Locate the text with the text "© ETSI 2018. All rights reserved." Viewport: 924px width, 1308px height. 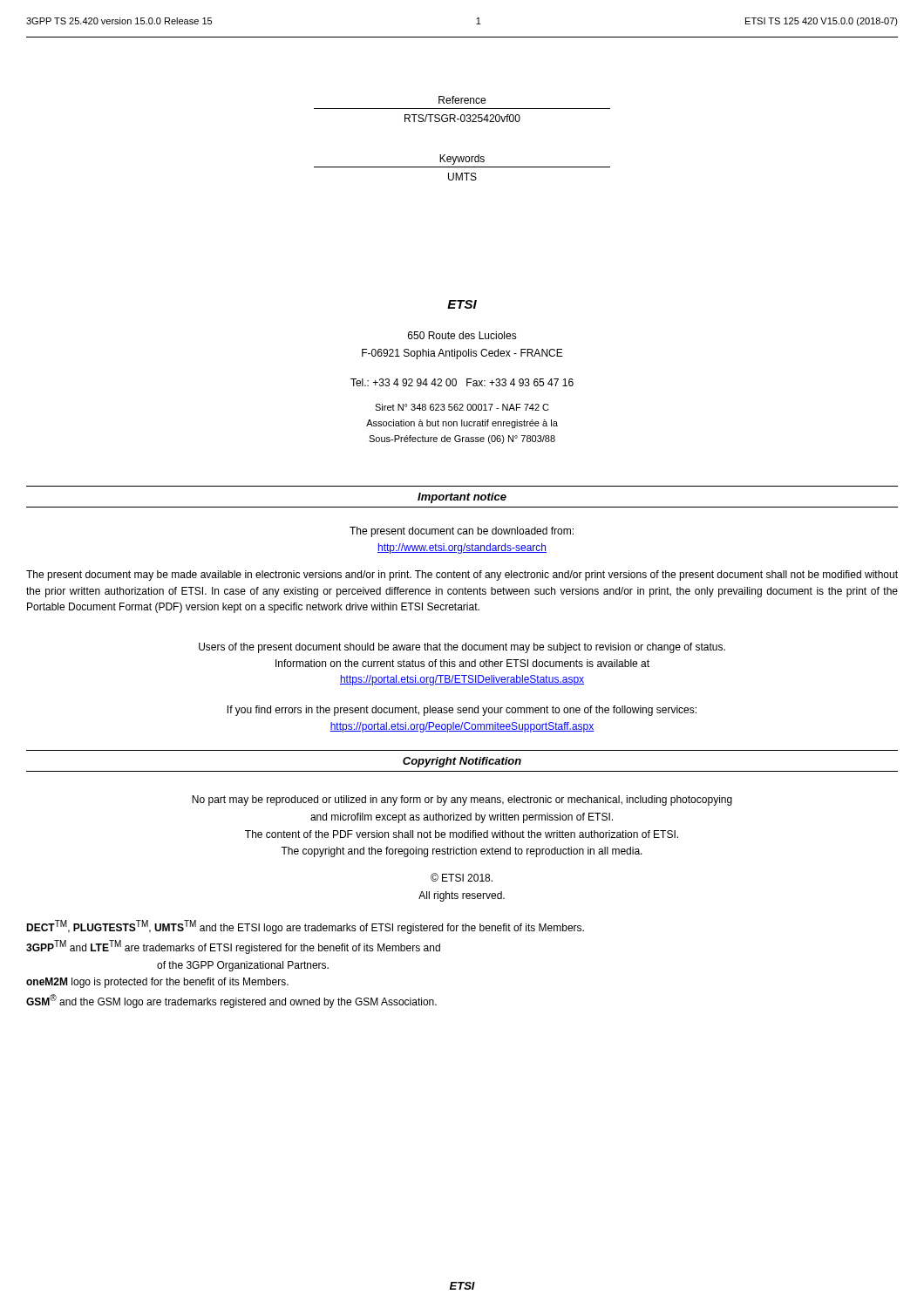pos(462,887)
